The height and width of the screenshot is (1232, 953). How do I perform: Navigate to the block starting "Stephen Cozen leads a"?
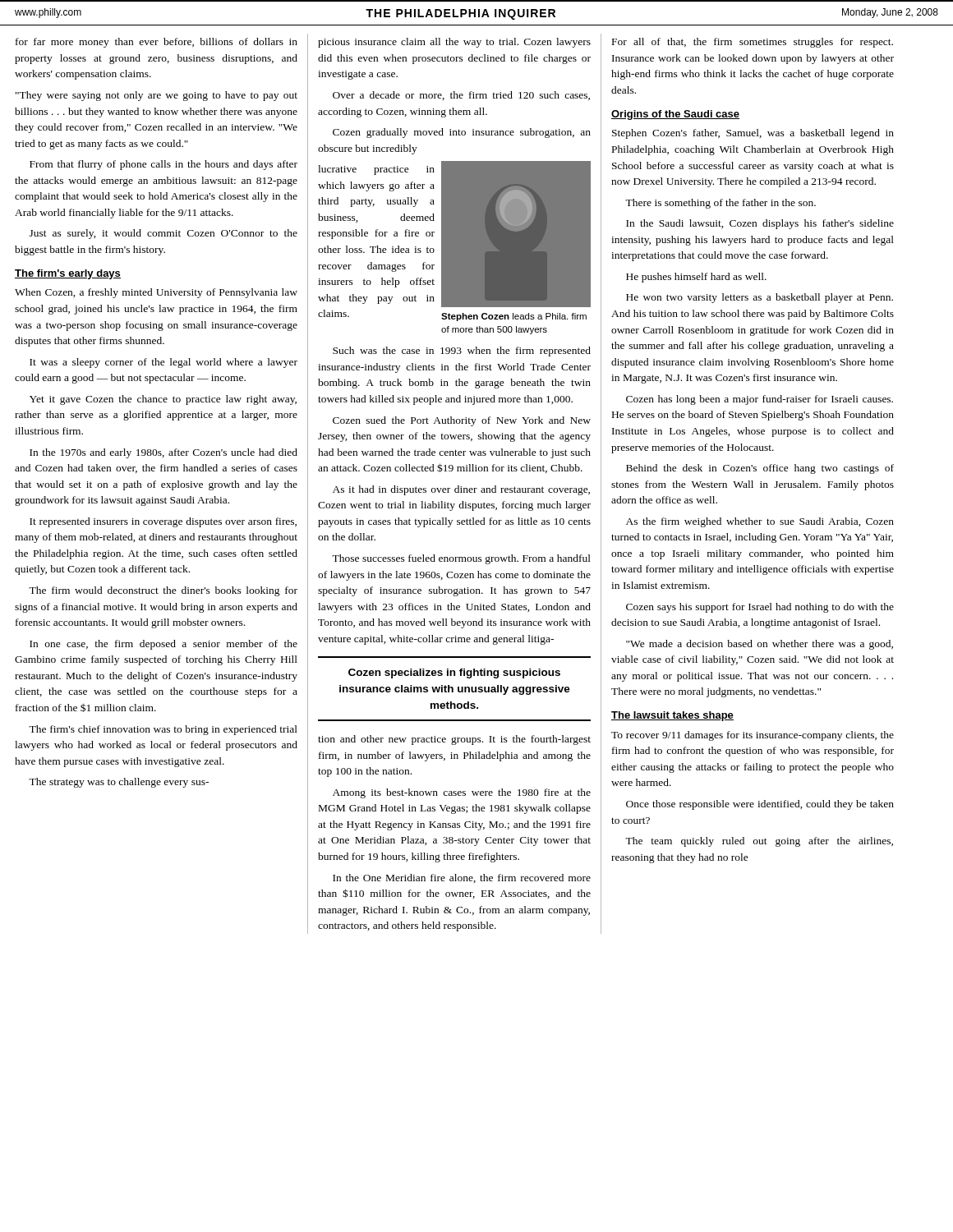click(514, 323)
